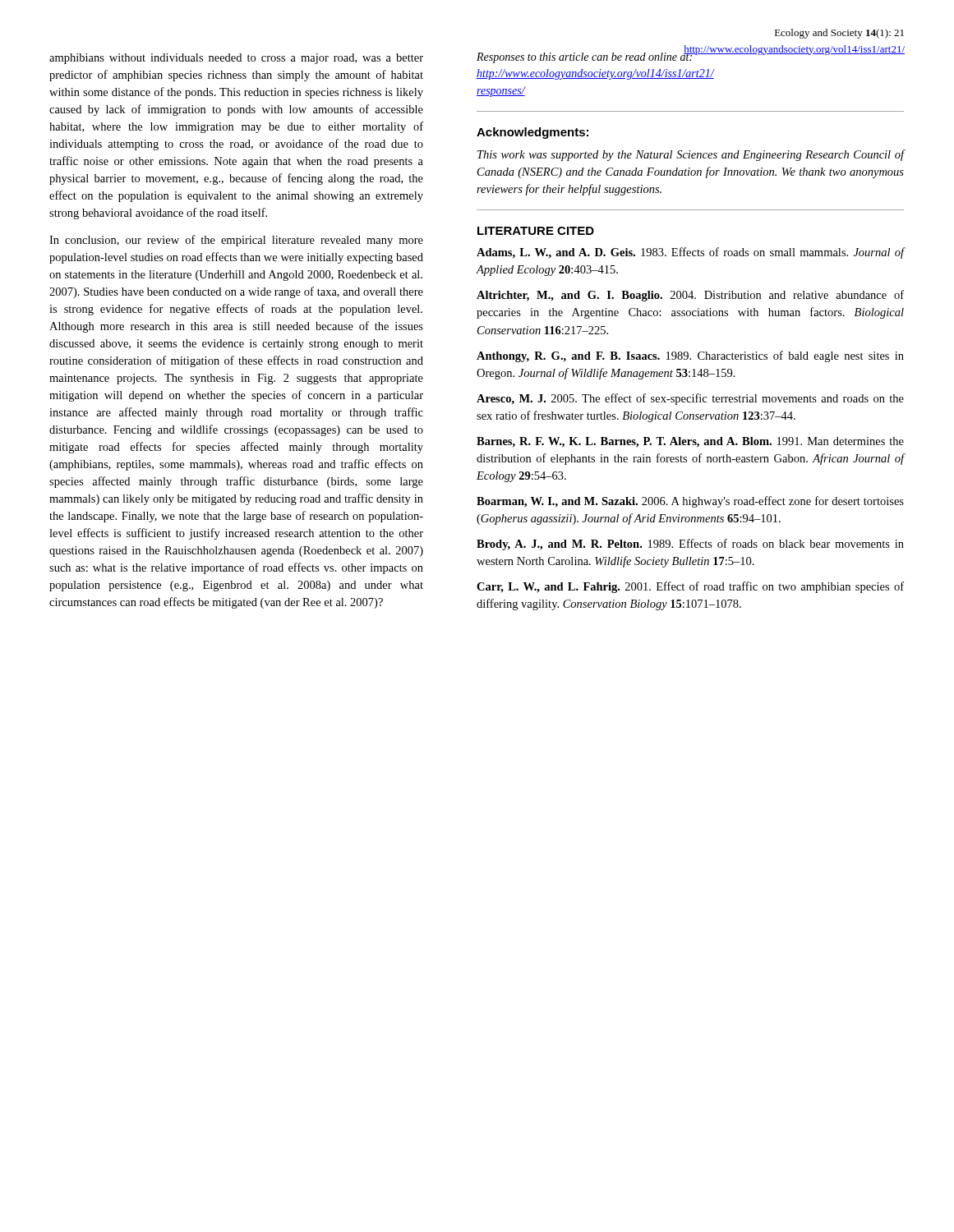Find the text block that reads "amphibians without individuals"

pos(236,135)
